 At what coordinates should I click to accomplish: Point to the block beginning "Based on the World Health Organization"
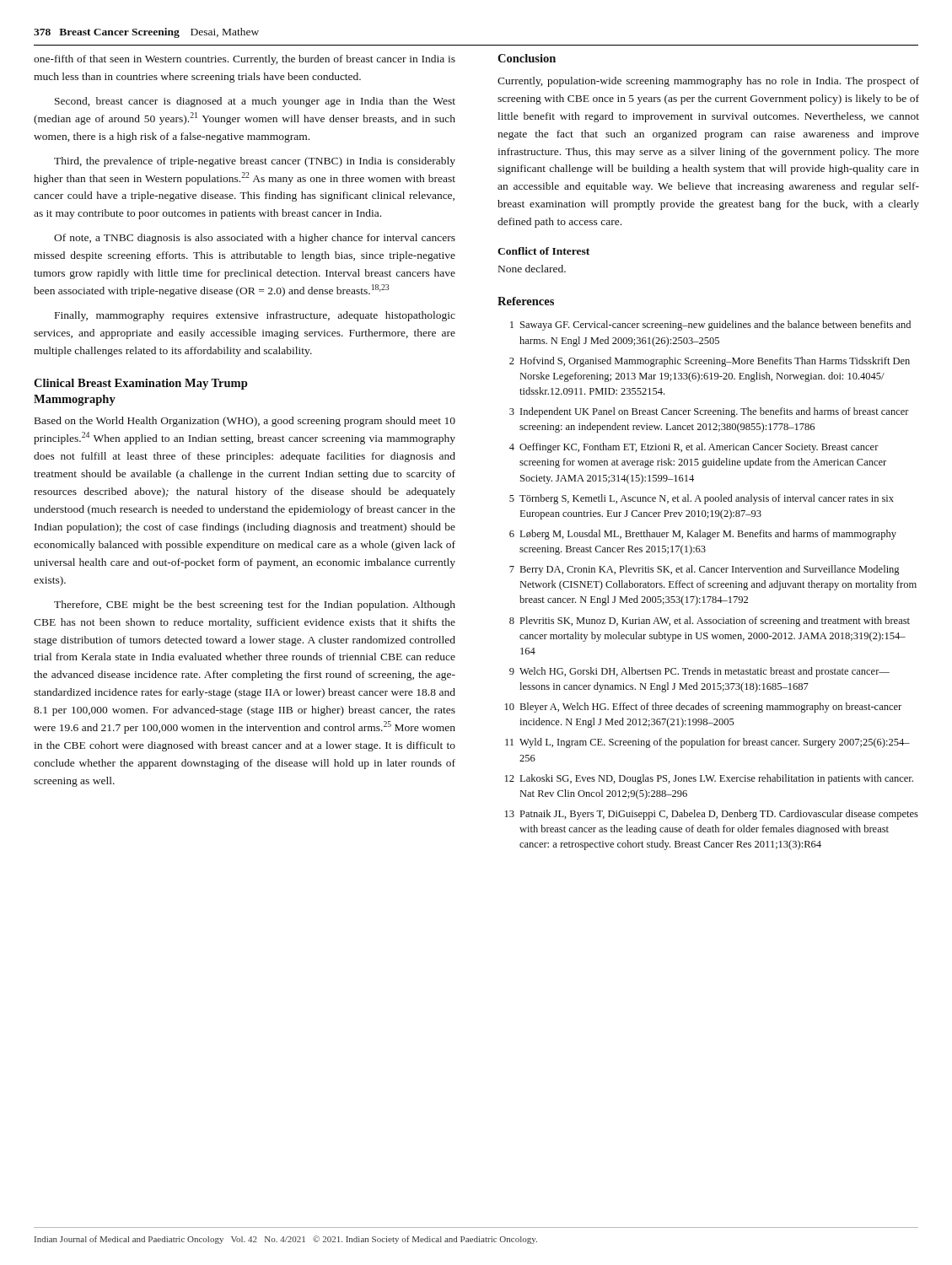[x=245, y=501]
